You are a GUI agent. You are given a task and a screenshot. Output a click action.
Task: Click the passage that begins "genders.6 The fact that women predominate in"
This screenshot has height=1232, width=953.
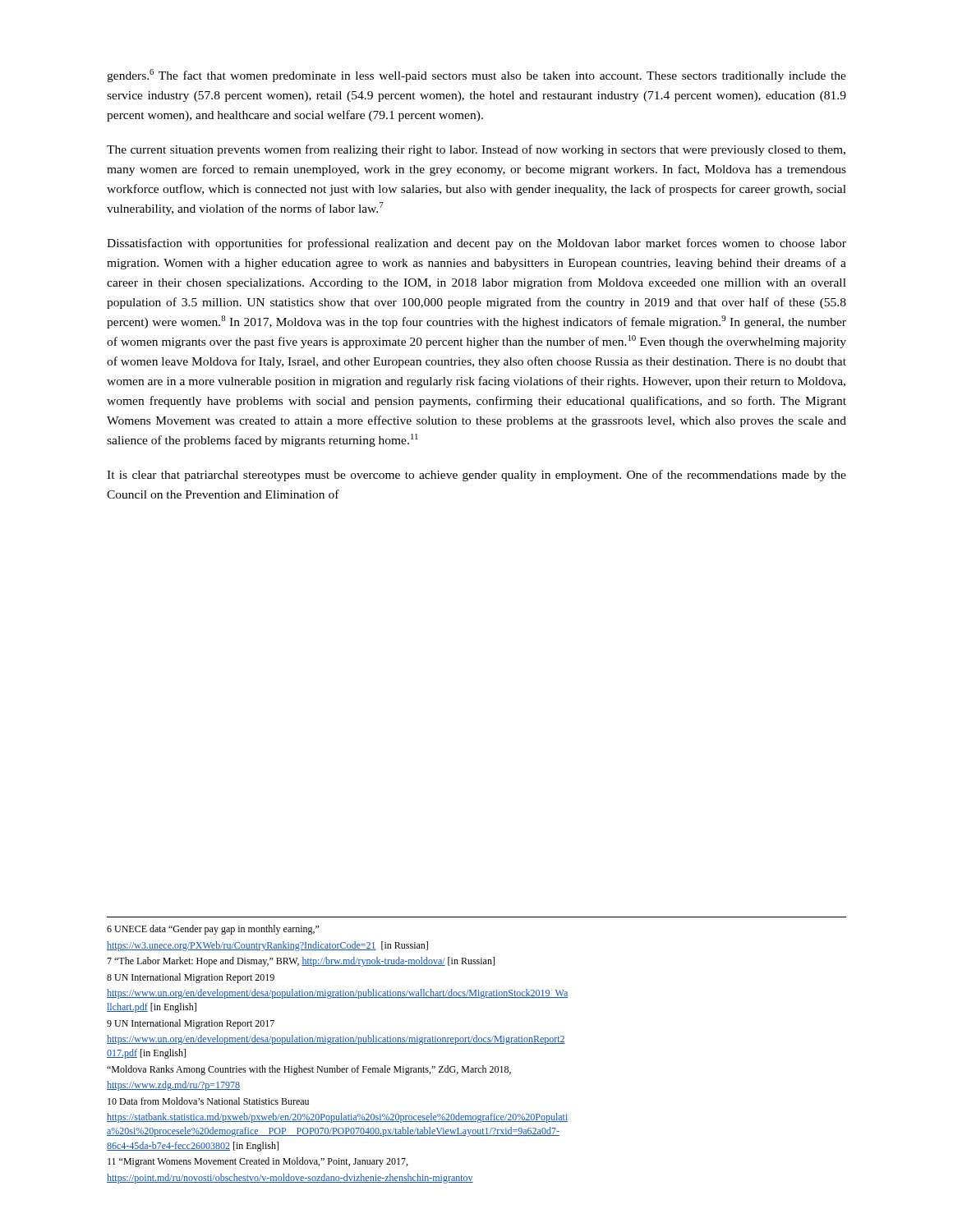[x=476, y=94]
